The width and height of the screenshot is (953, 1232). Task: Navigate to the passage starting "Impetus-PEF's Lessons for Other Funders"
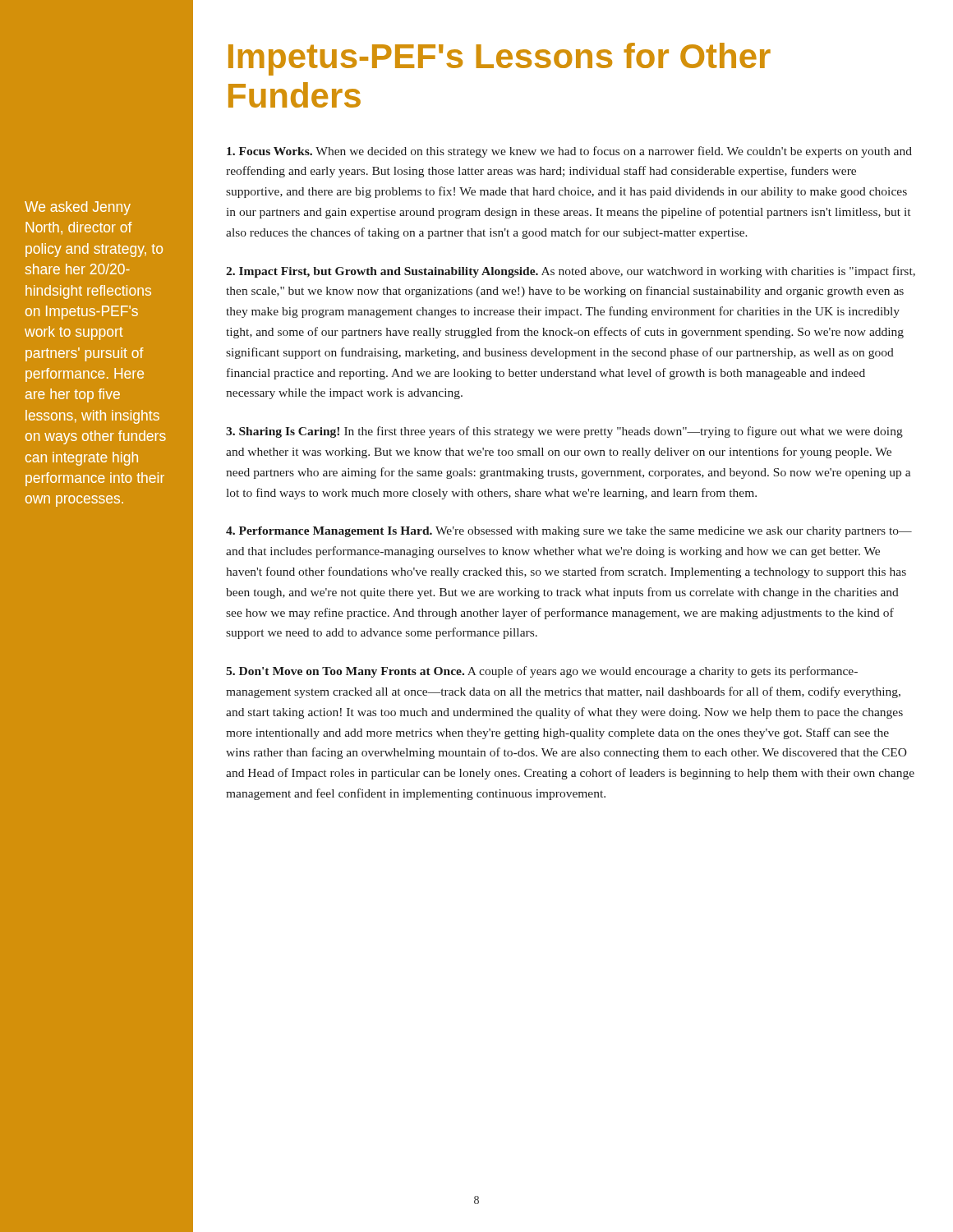(498, 76)
